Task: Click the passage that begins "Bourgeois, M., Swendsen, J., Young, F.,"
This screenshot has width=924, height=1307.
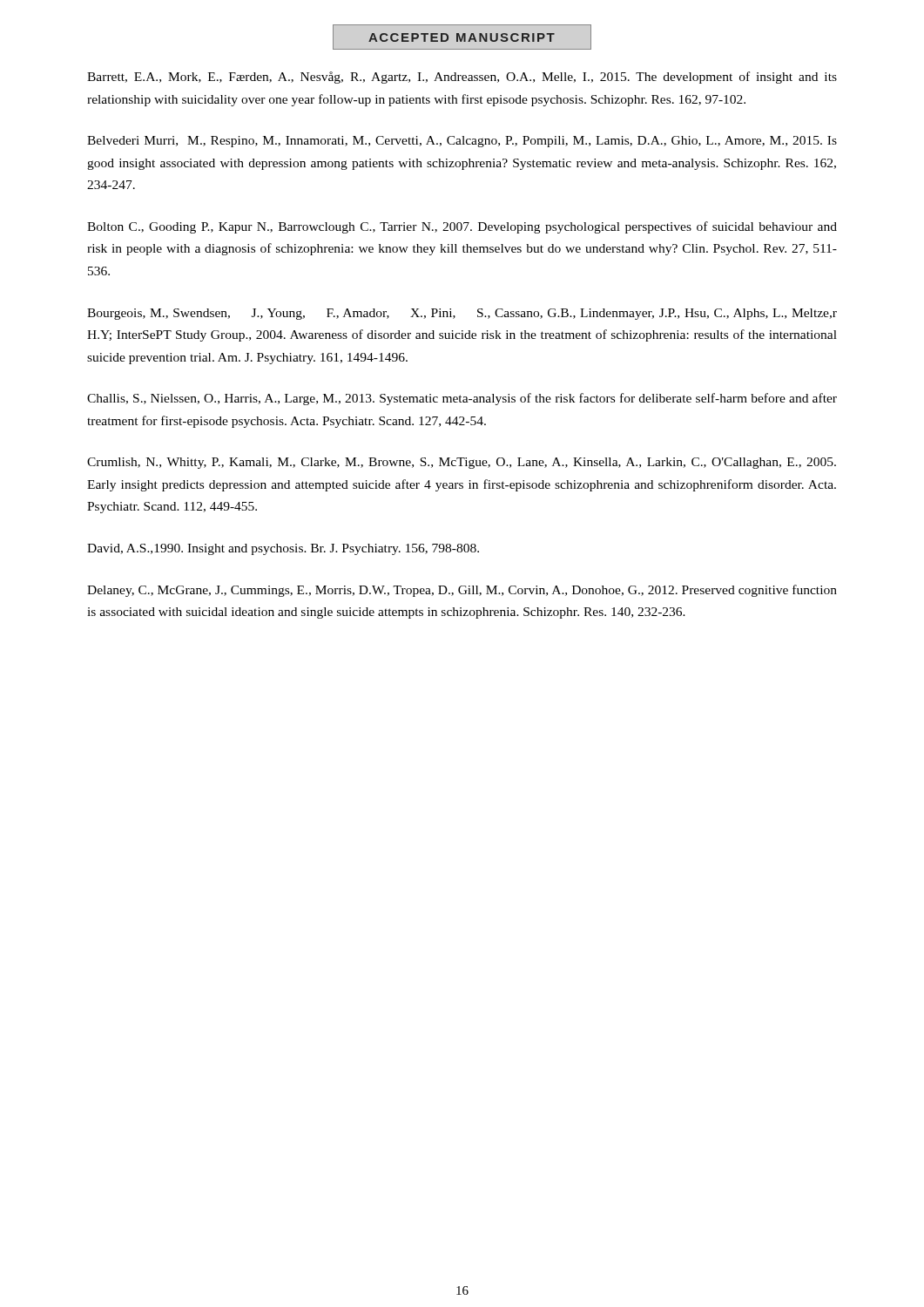Action: [462, 334]
